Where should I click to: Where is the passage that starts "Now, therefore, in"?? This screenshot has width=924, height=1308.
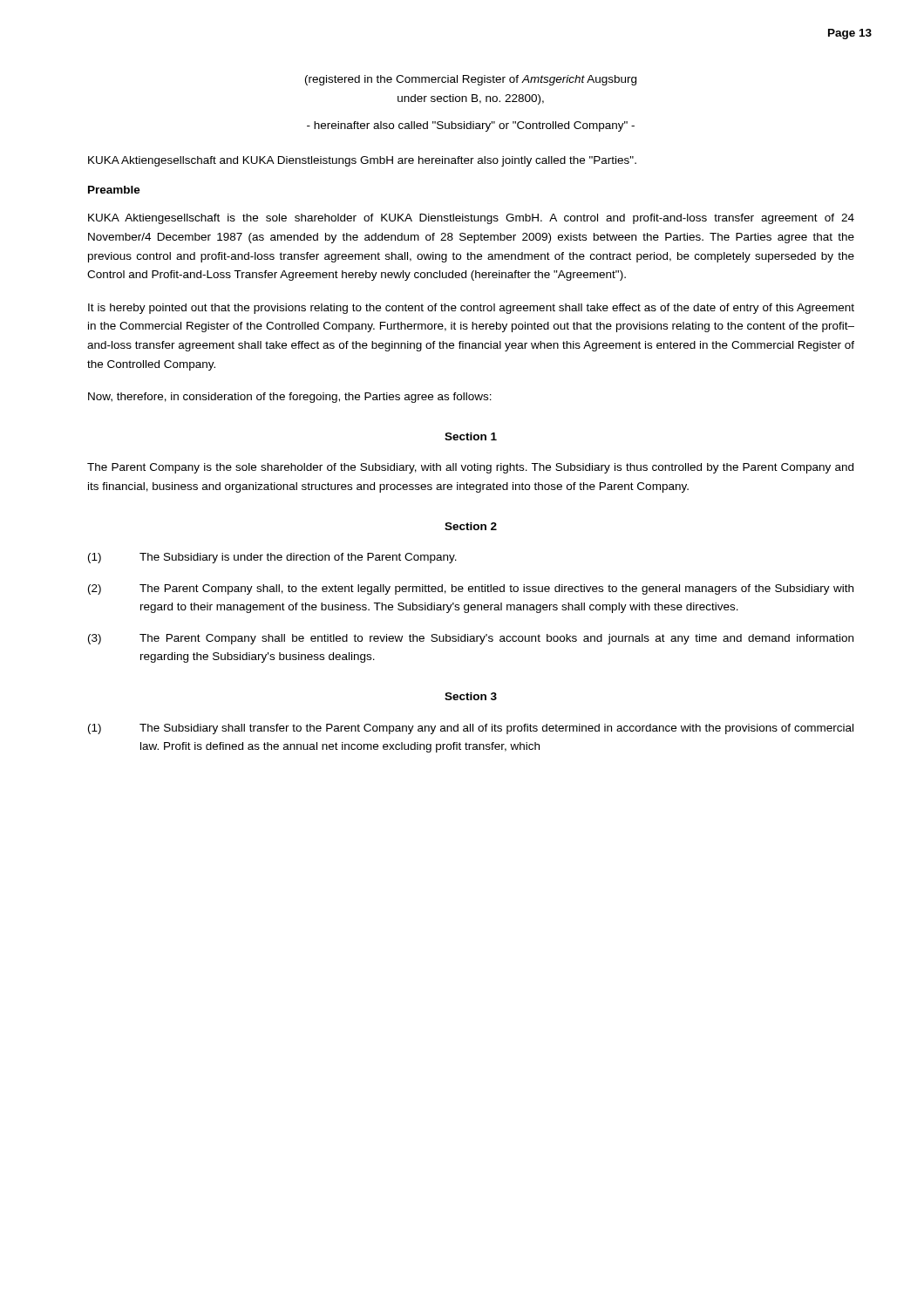(290, 396)
